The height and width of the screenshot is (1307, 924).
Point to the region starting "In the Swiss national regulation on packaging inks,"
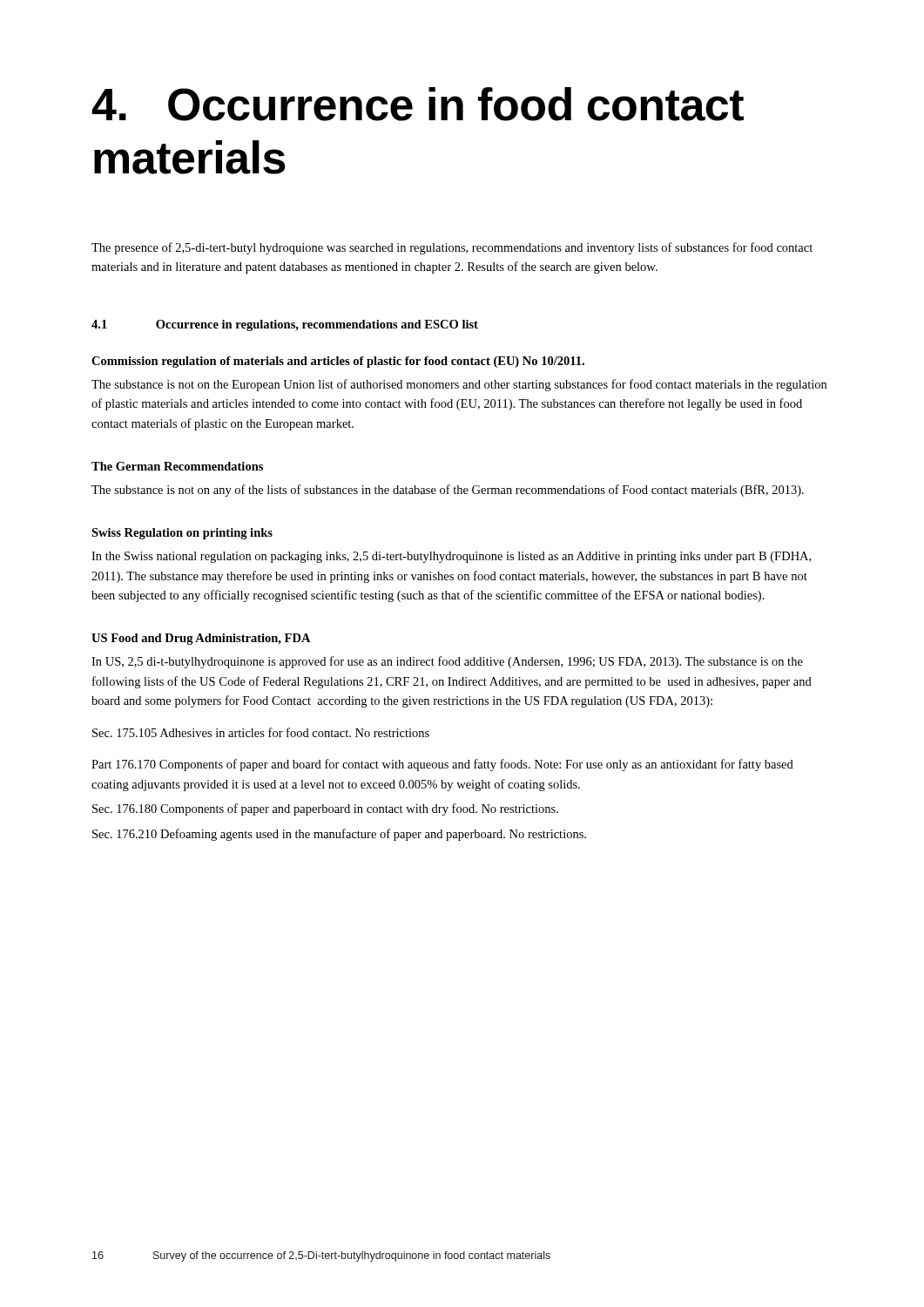[x=462, y=576]
